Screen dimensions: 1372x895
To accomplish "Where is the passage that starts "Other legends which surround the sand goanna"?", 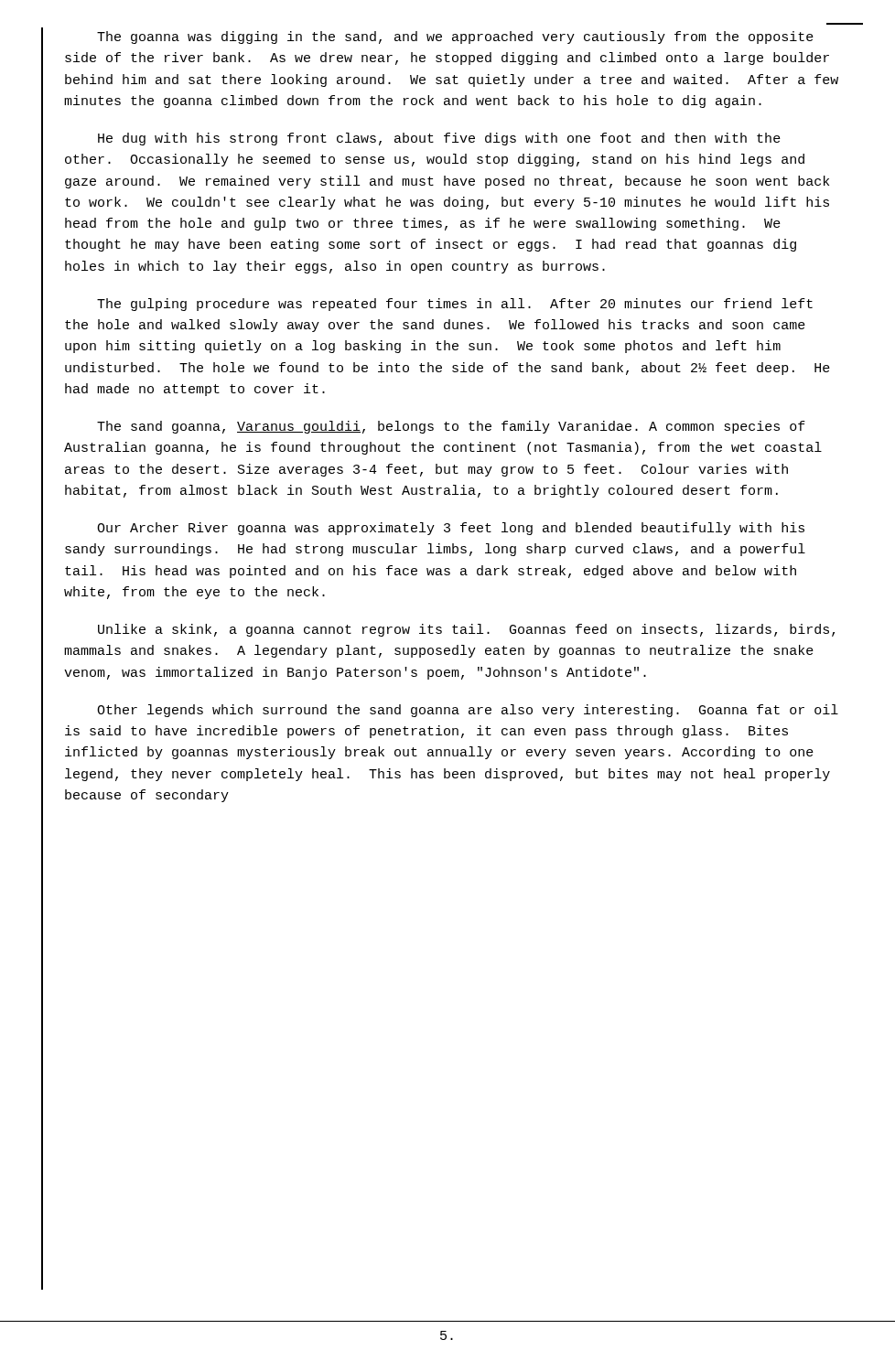I will point(452,754).
